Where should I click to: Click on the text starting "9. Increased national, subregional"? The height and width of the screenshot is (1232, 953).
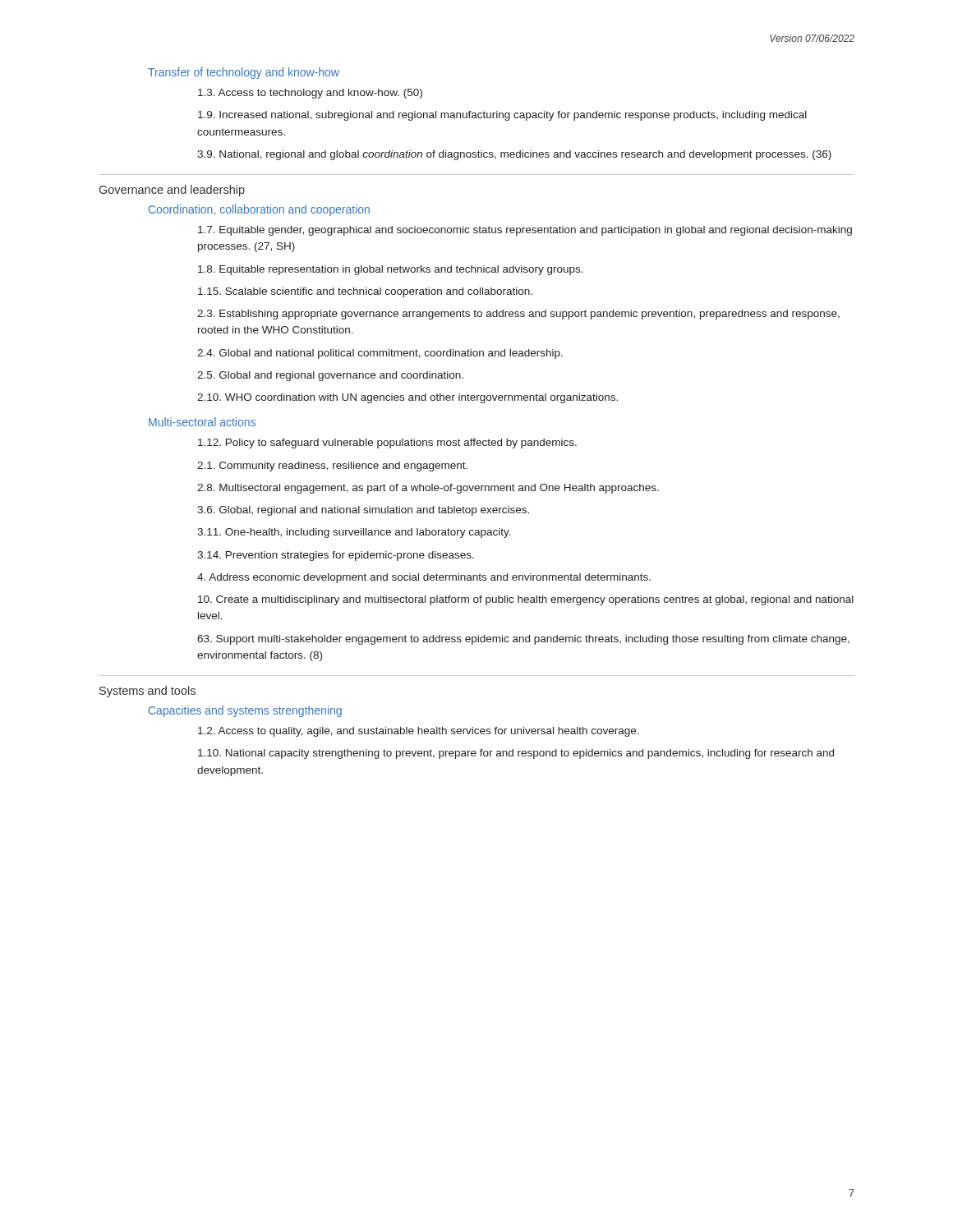coord(502,123)
